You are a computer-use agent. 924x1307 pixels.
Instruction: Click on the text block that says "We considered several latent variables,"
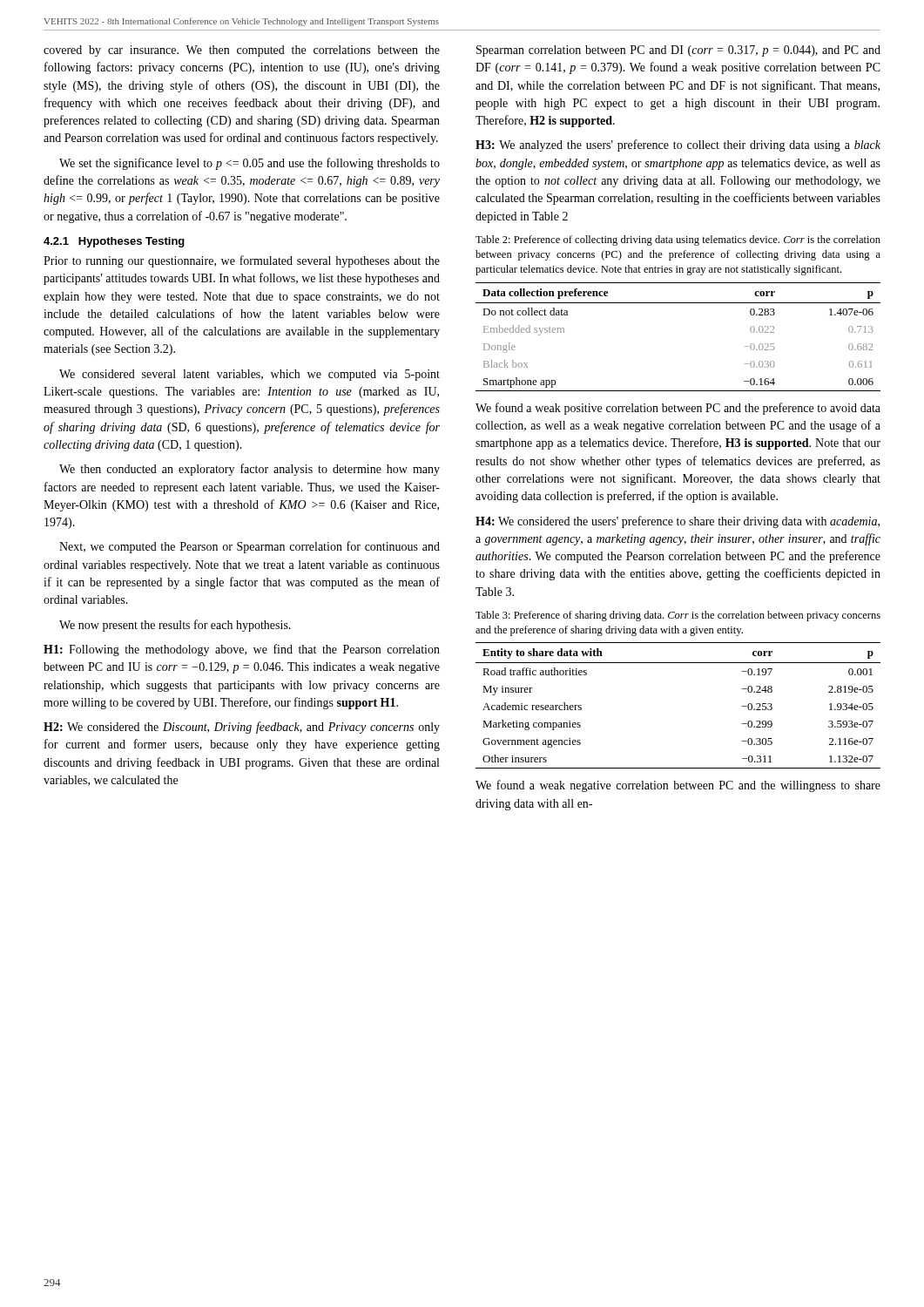click(242, 410)
